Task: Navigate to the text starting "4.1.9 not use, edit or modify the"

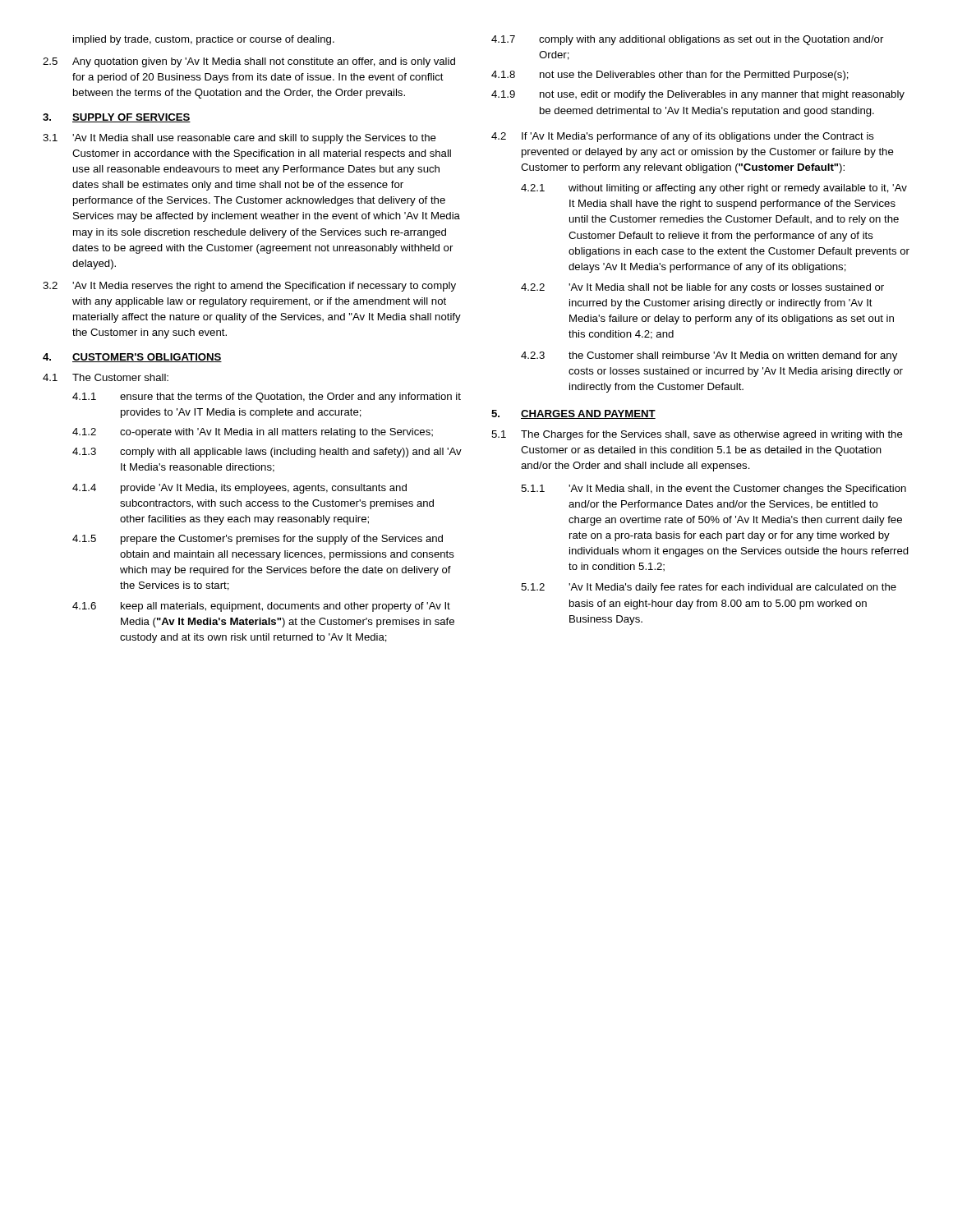Action: tap(701, 102)
